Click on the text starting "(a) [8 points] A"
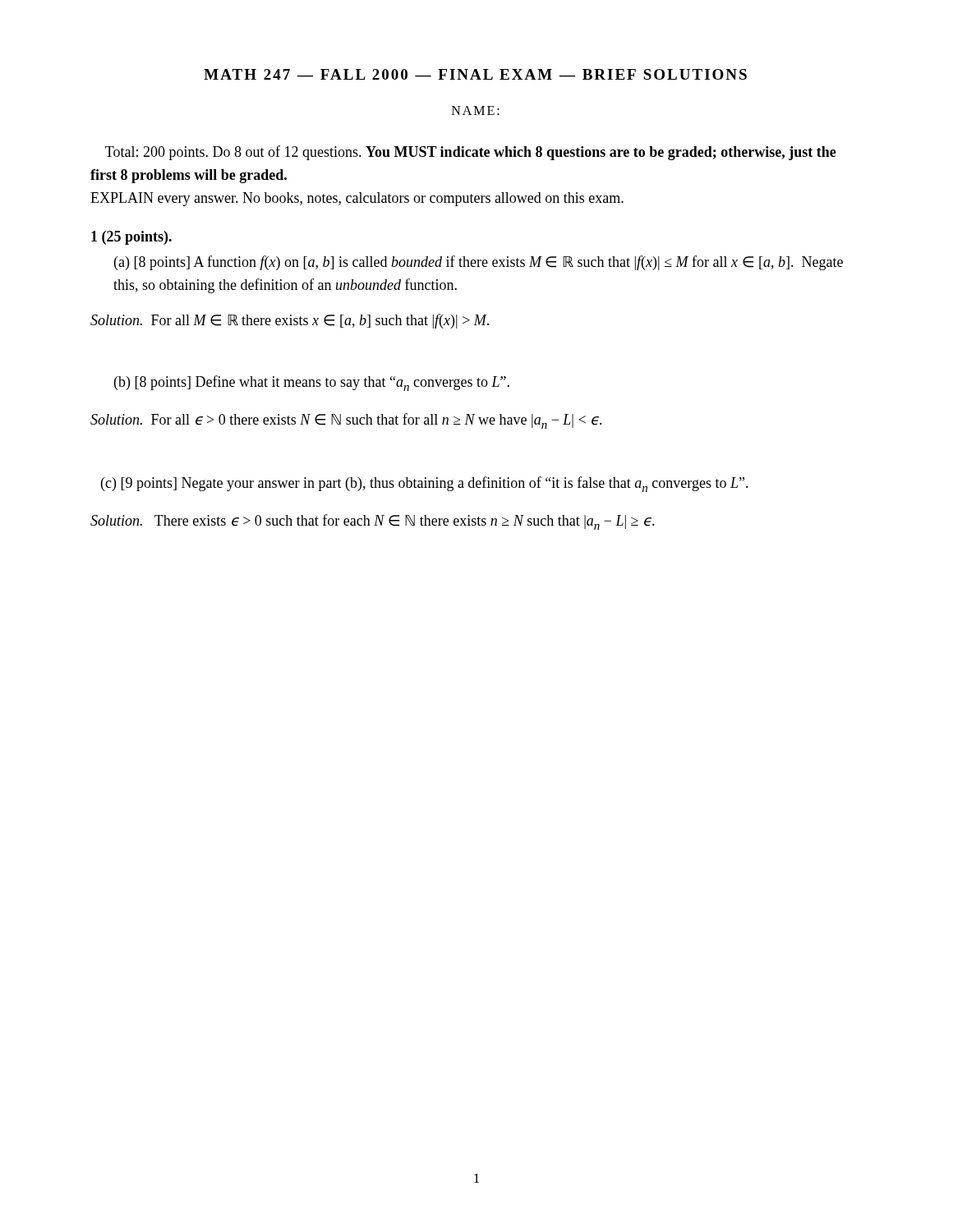The width and height of the screenshot is (953, 1232). click(478, 274)
